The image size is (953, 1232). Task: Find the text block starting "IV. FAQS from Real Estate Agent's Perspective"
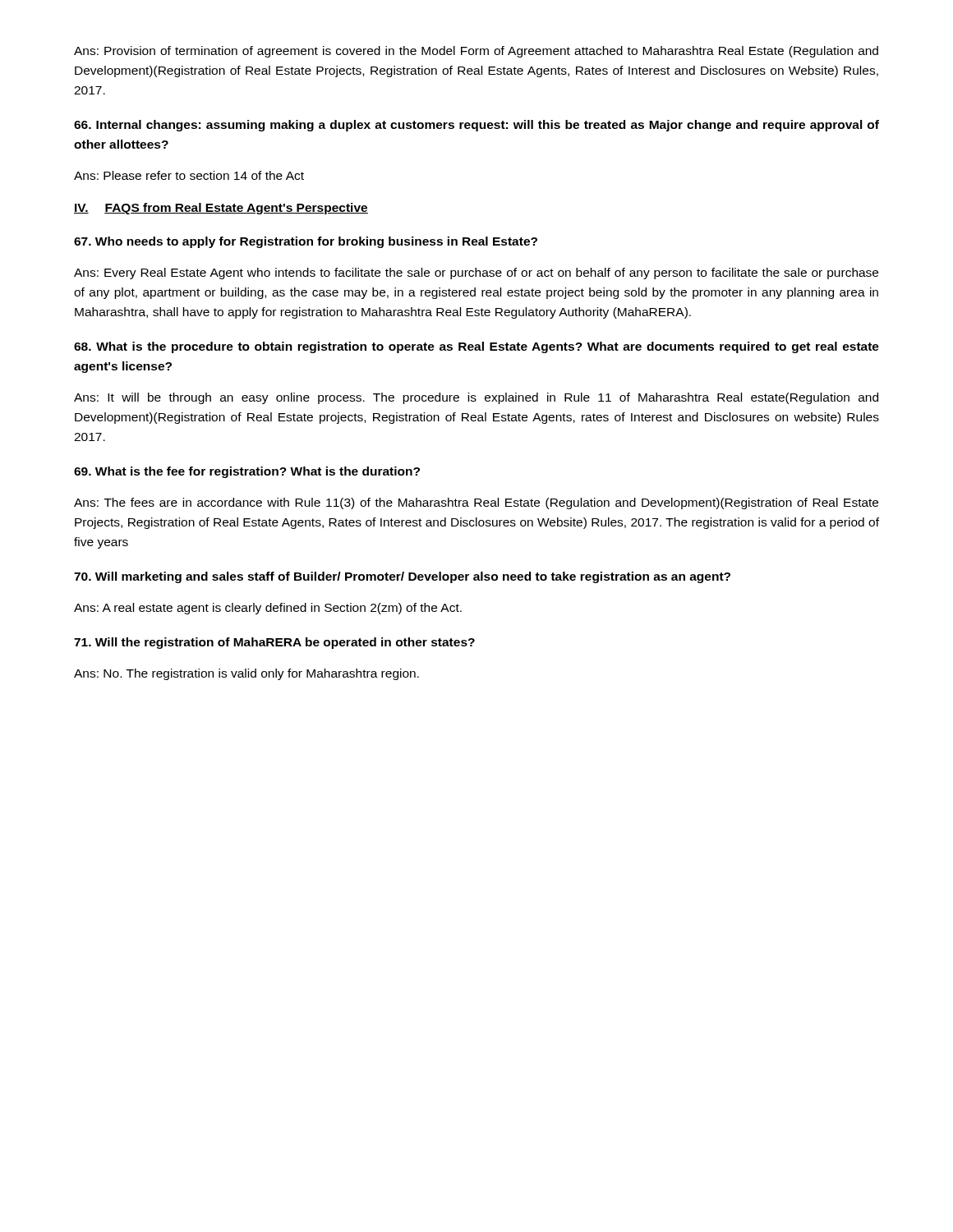pos(221,208)
